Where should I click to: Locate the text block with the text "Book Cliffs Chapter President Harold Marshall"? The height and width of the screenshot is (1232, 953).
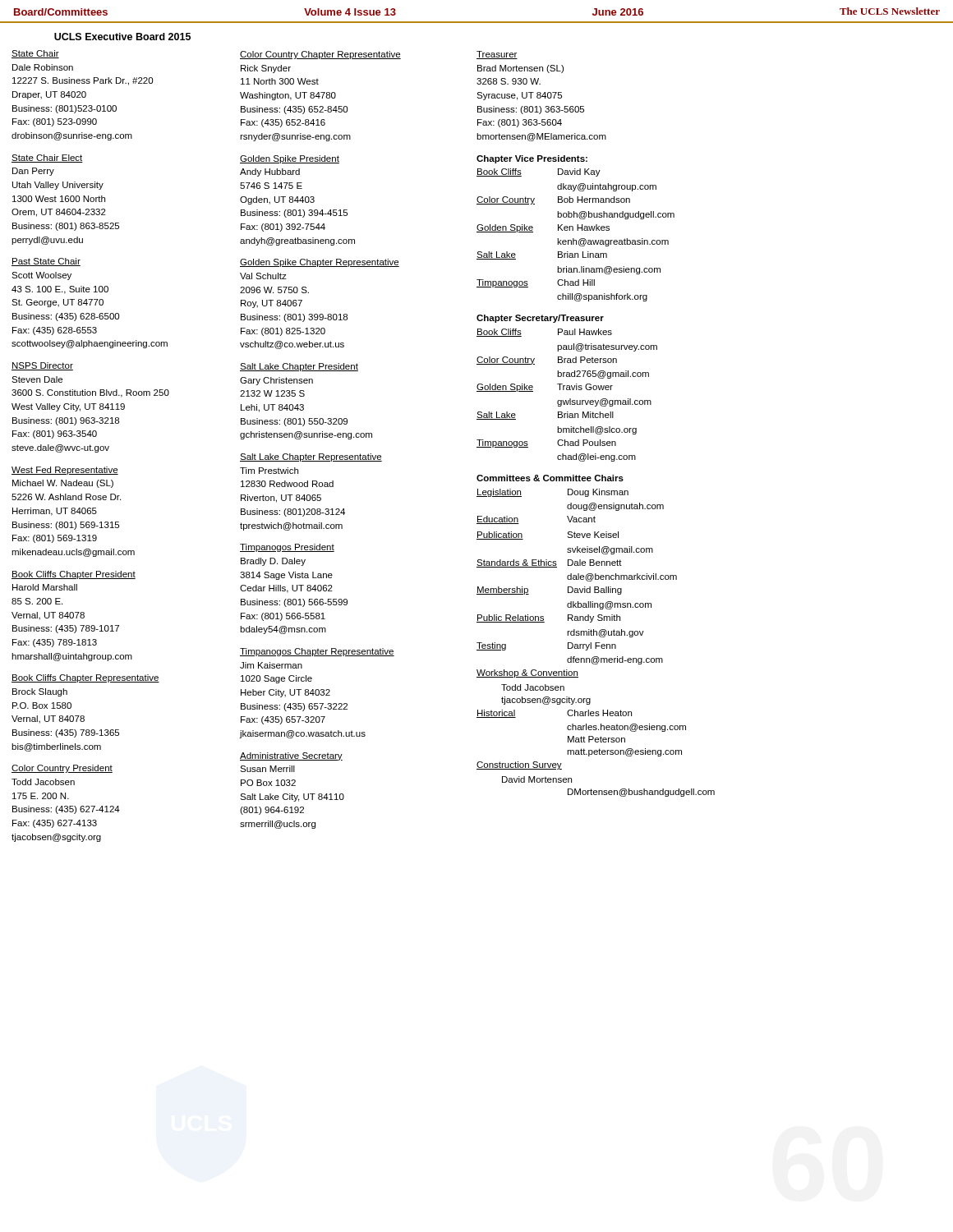tap(73, 615)
